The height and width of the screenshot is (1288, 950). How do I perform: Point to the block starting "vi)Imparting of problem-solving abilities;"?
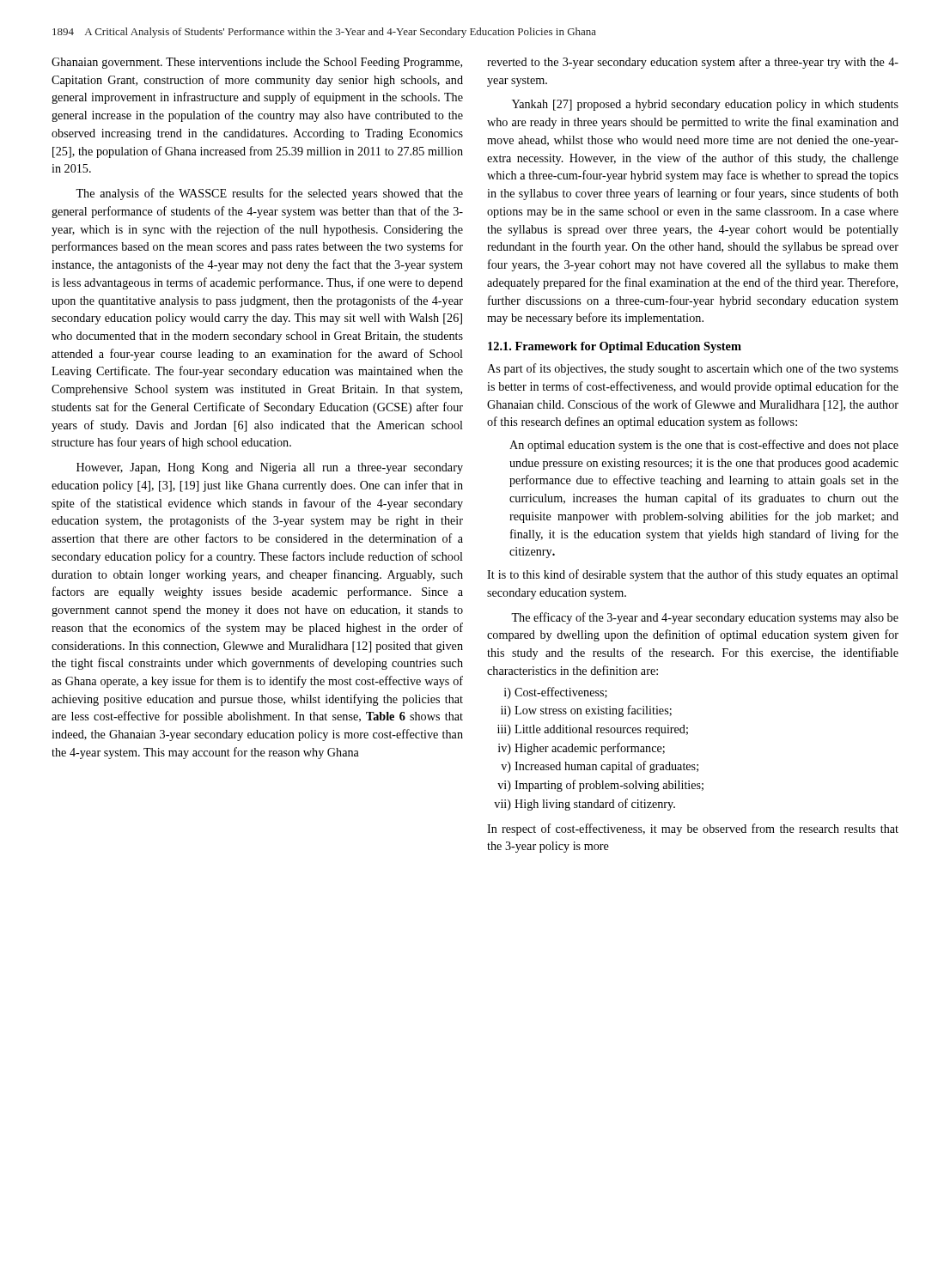coord(693,785)
